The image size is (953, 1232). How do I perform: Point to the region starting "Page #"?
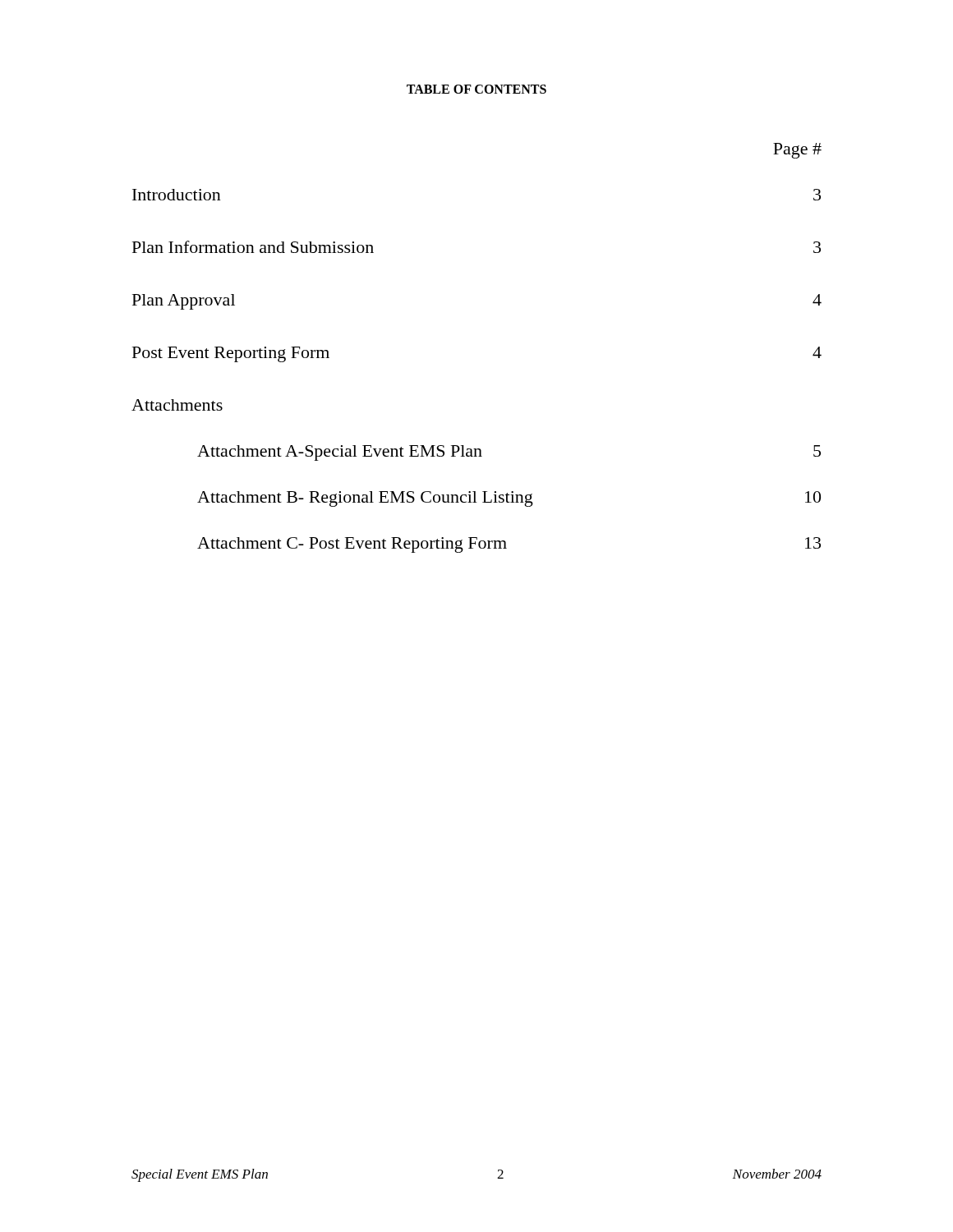point(797,148)
